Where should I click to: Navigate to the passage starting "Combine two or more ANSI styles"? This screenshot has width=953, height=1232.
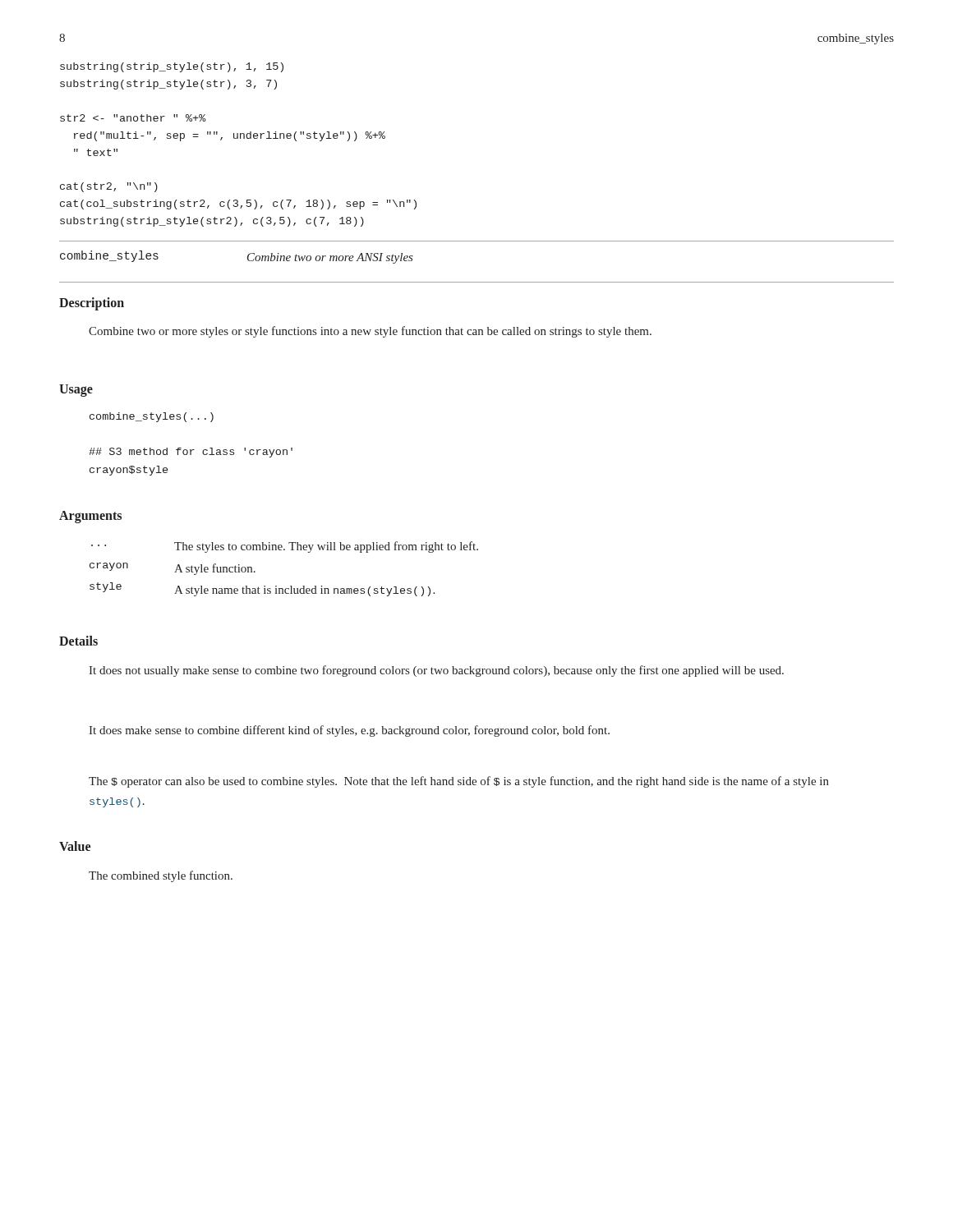tap(330, 257)
